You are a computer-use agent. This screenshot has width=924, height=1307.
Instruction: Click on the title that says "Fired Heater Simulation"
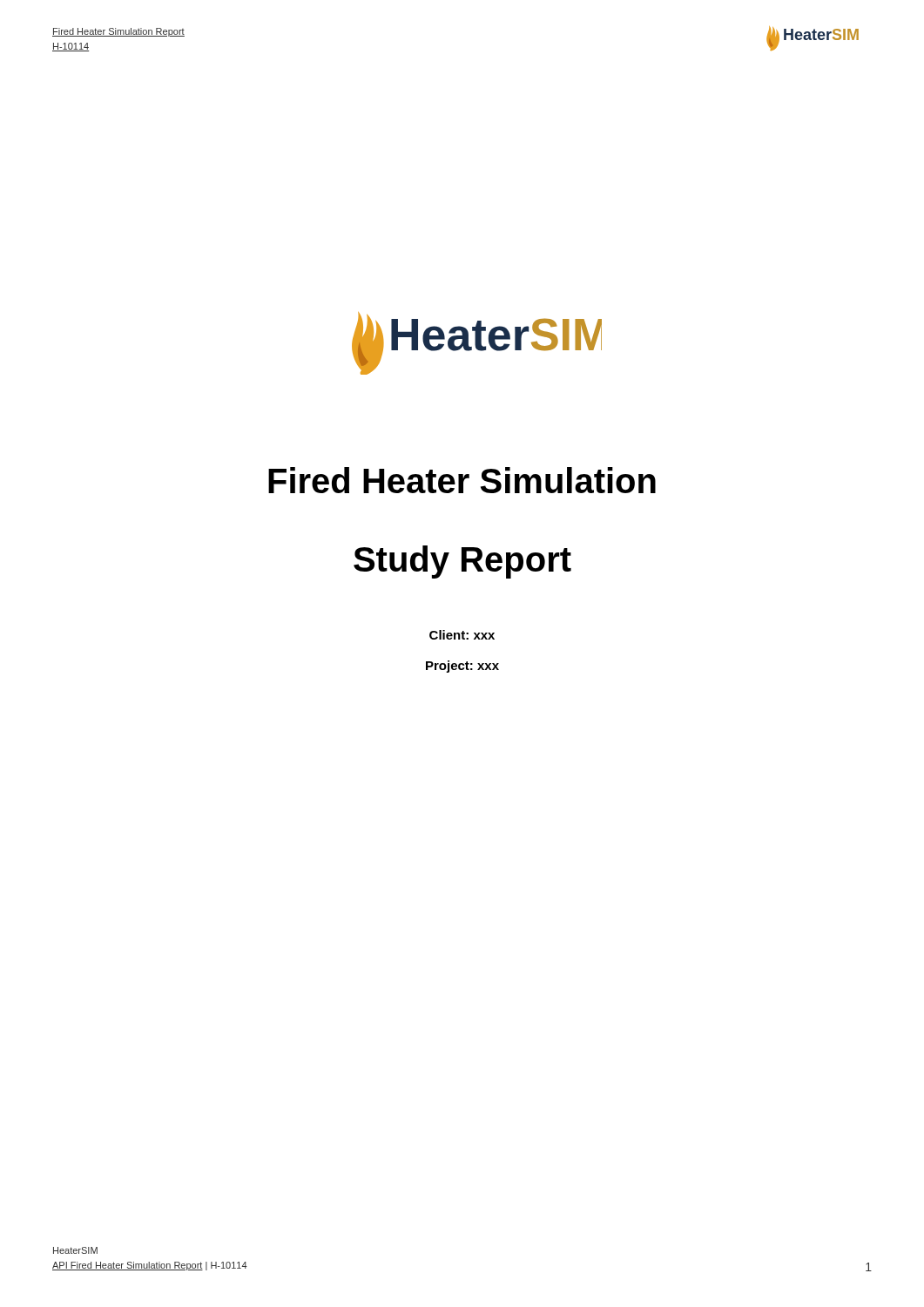pyautogui.click(x=462, y=481)
